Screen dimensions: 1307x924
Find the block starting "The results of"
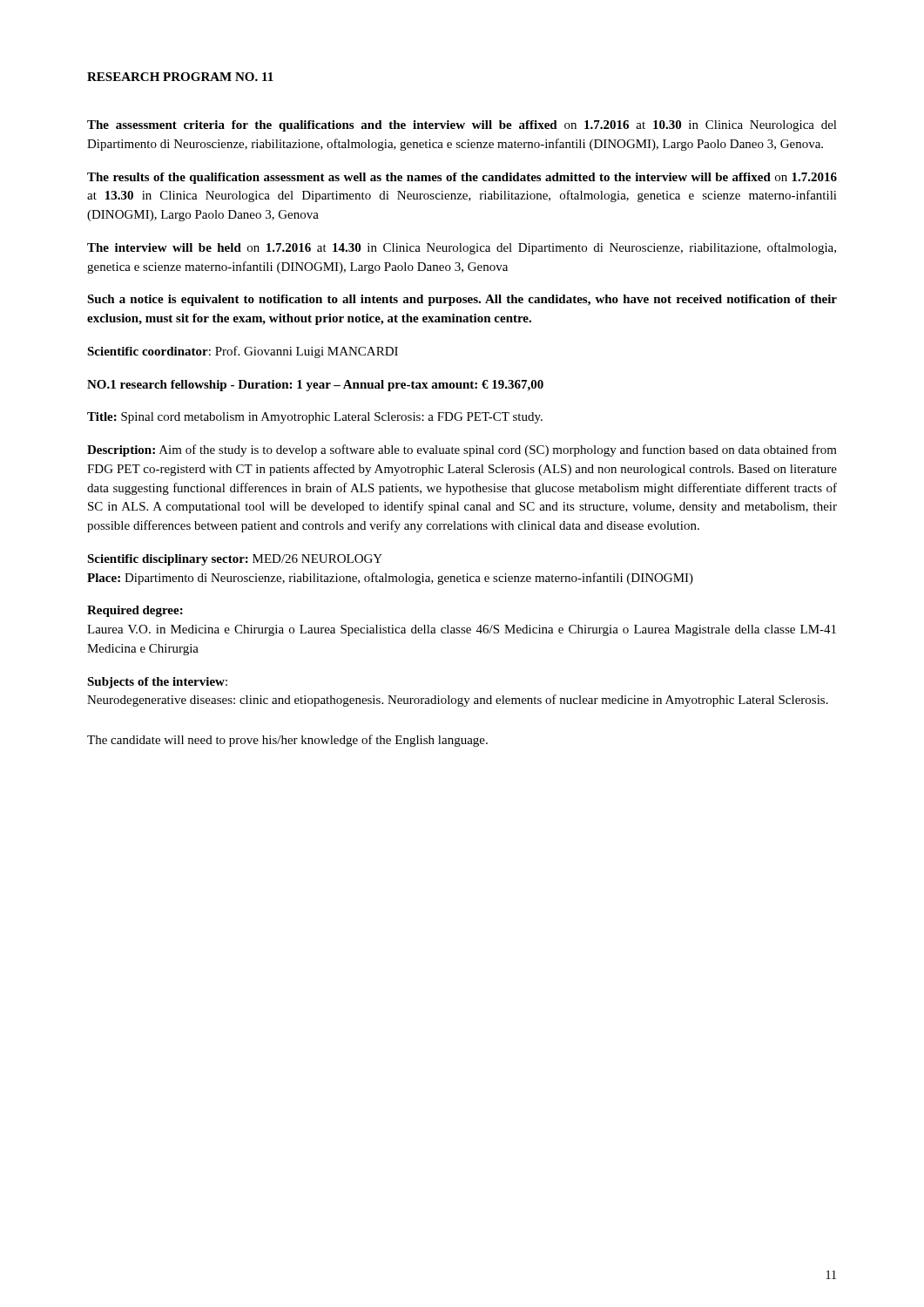click(462, 195)
